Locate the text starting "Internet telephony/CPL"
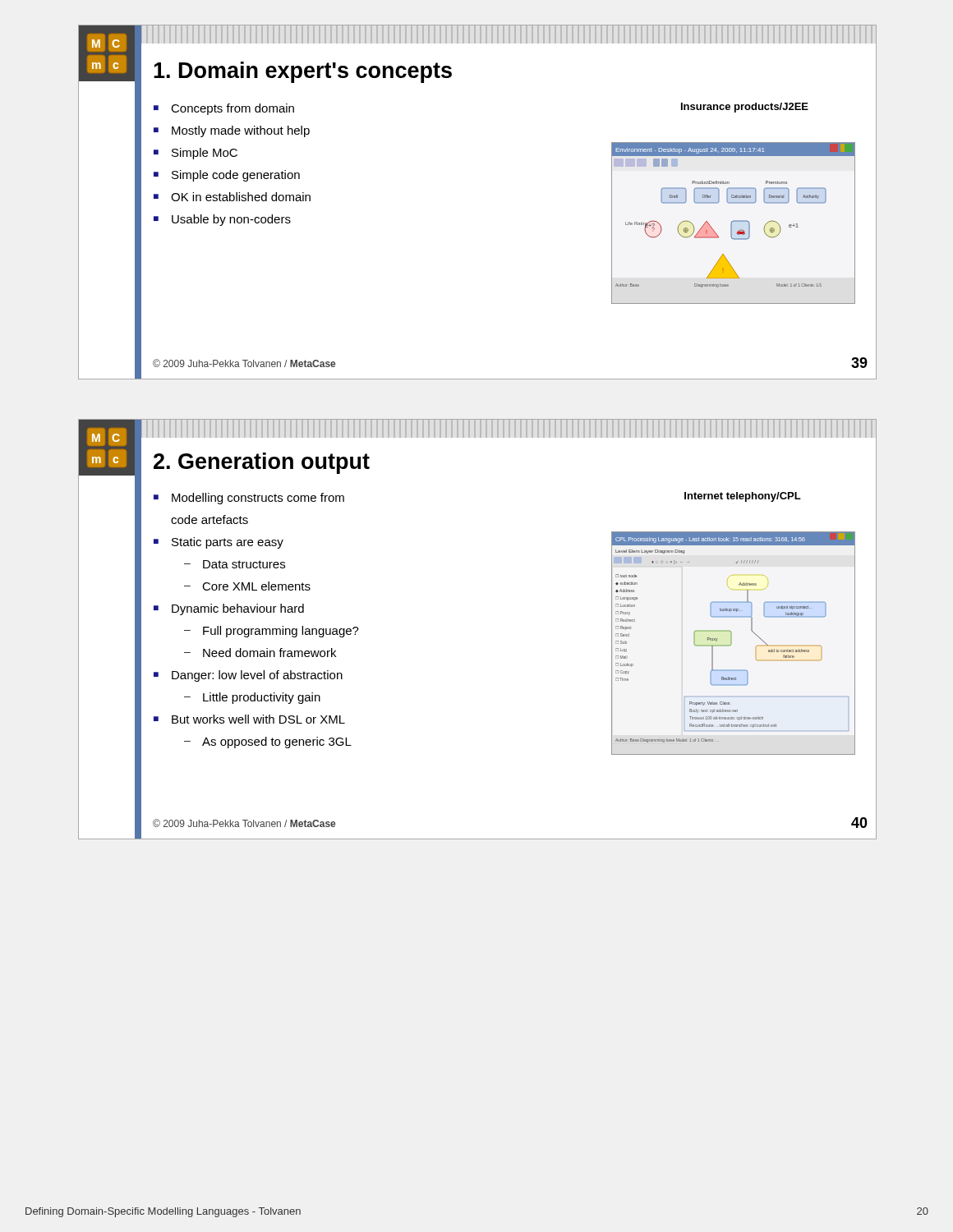Screen dimensions: 1232x953 742,496
